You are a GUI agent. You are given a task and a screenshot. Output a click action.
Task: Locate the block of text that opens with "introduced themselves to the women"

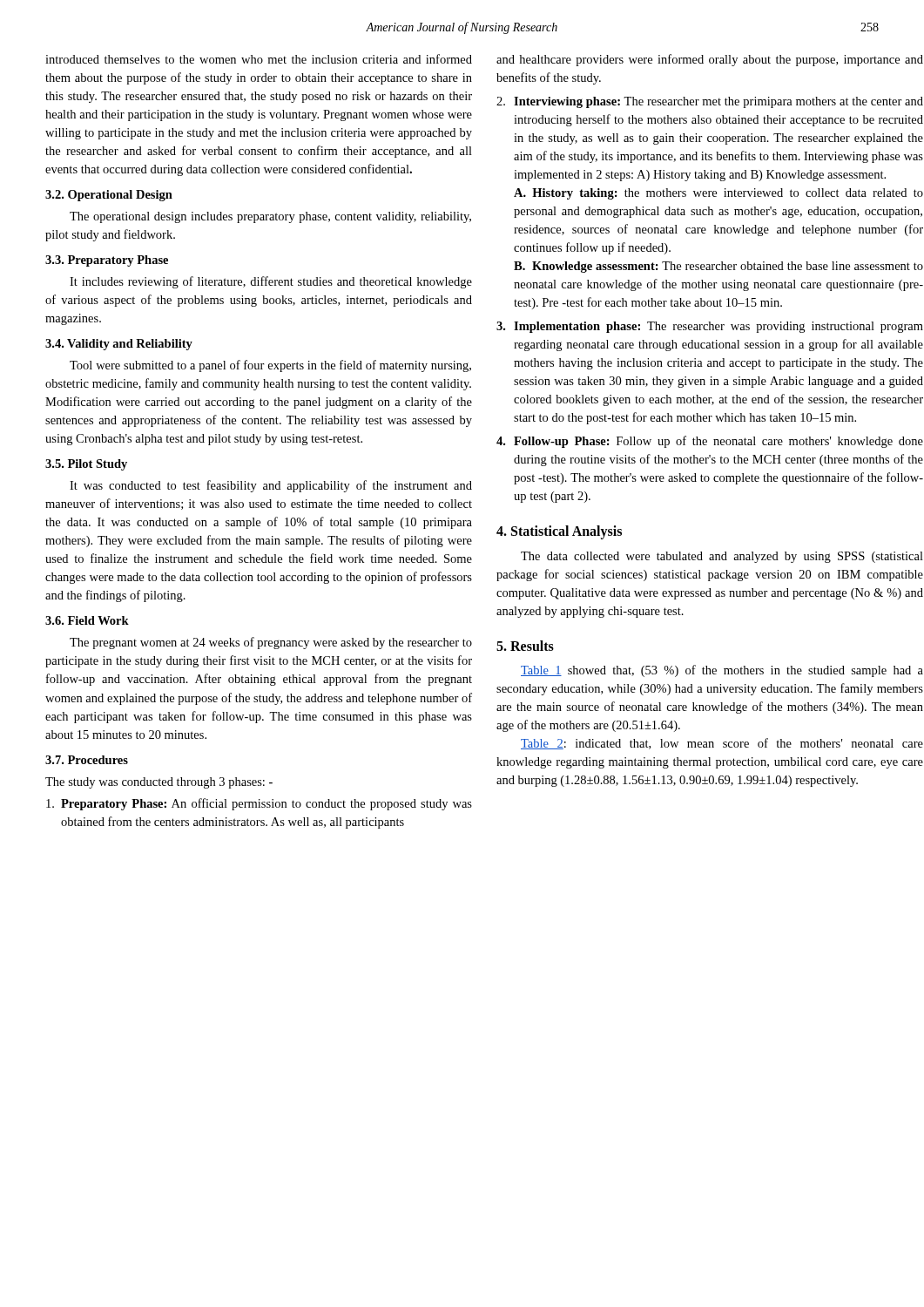pos(259,115)
